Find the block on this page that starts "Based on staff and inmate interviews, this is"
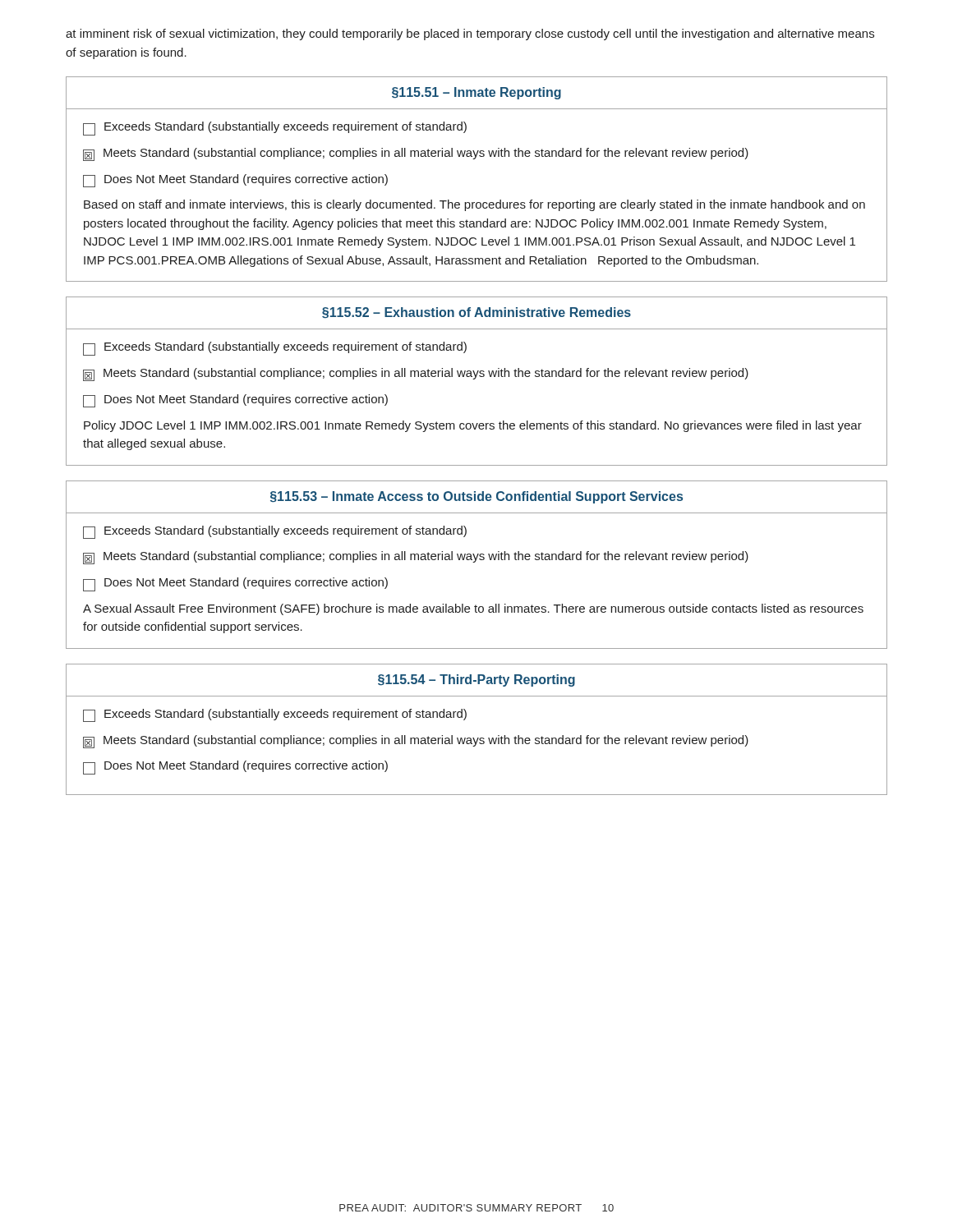 [x=474, y=232]
